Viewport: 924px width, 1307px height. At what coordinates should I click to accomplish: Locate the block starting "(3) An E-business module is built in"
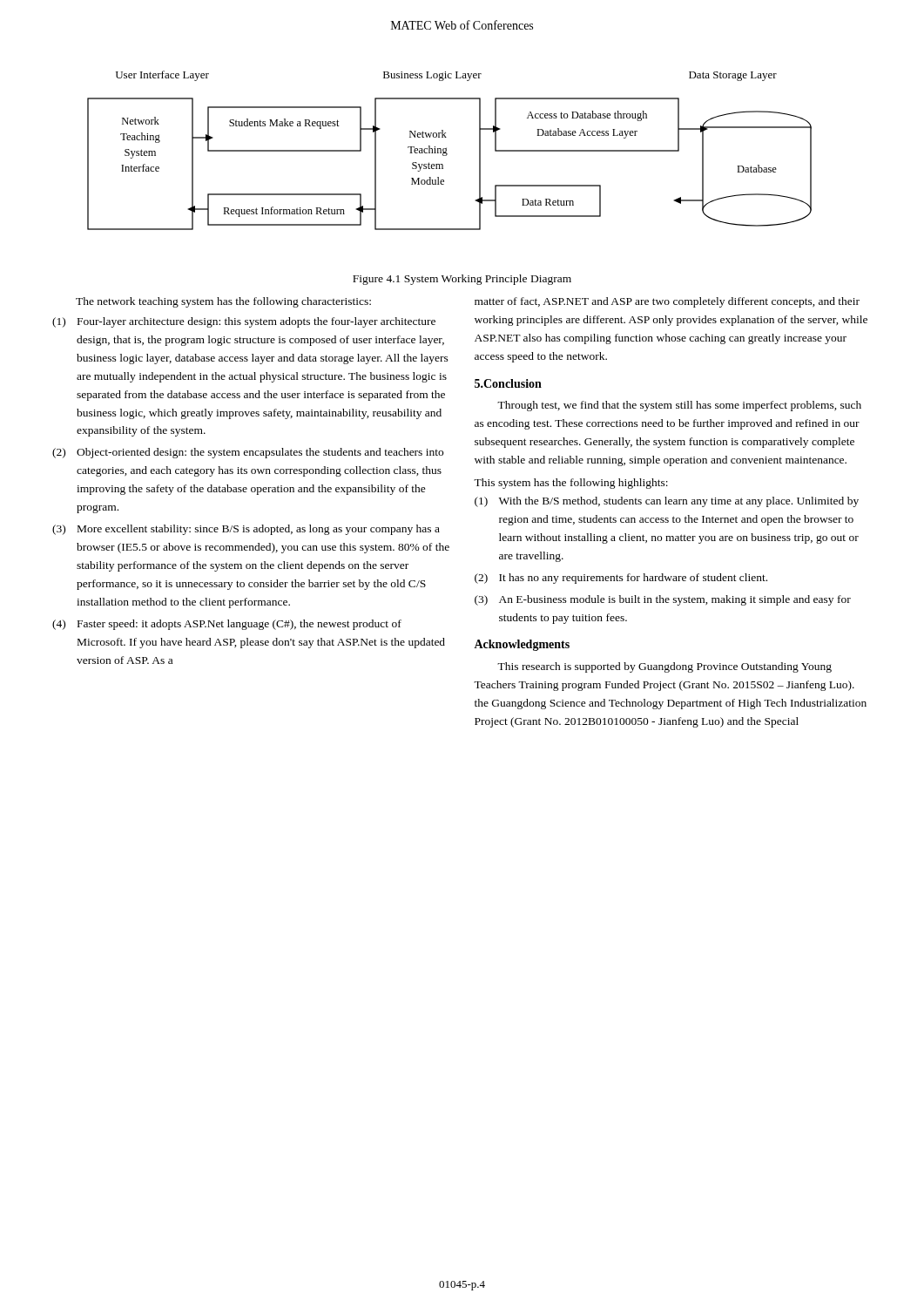point(673,609)
